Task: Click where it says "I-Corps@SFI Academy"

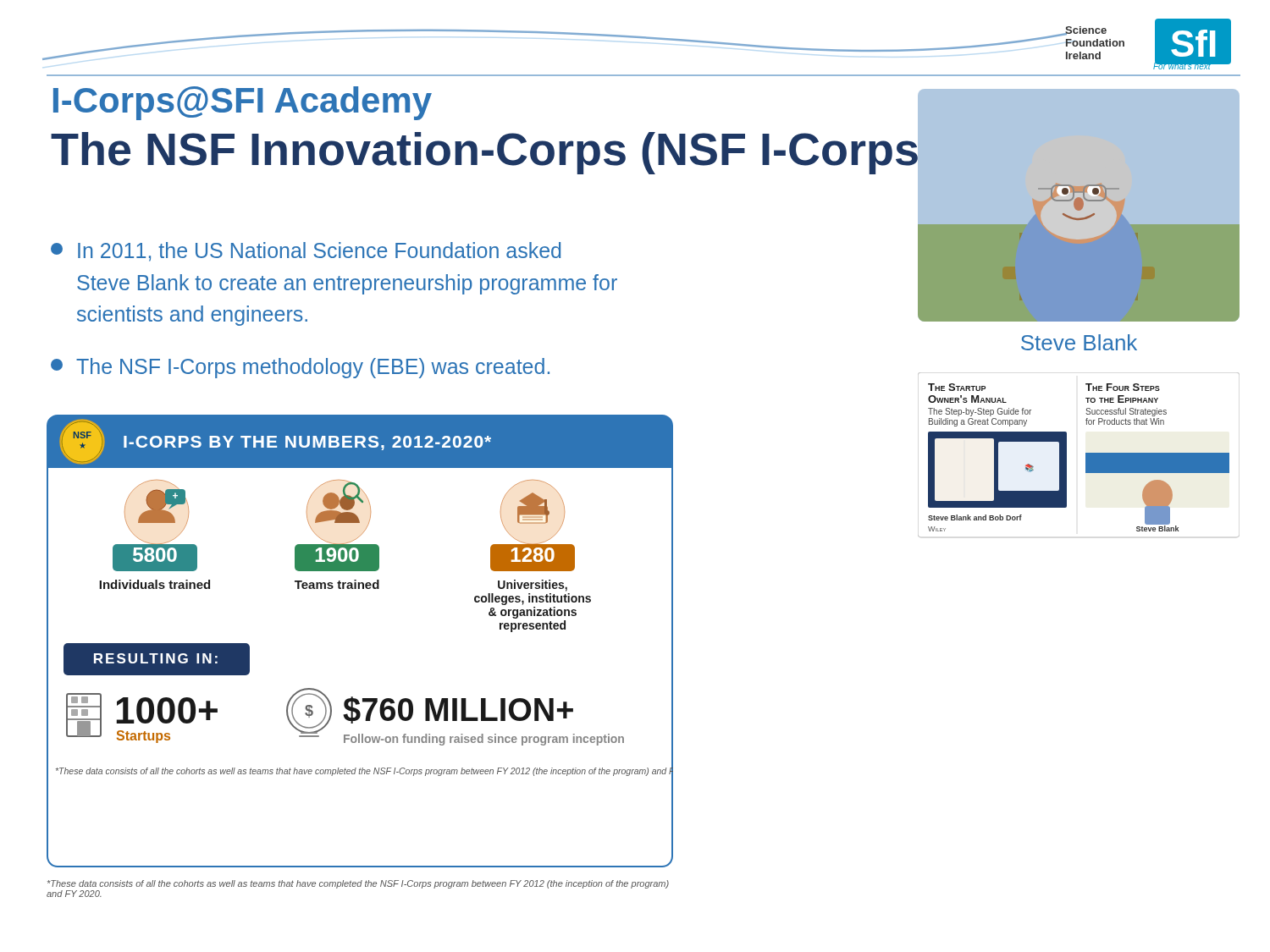Action: coord(241,100)
